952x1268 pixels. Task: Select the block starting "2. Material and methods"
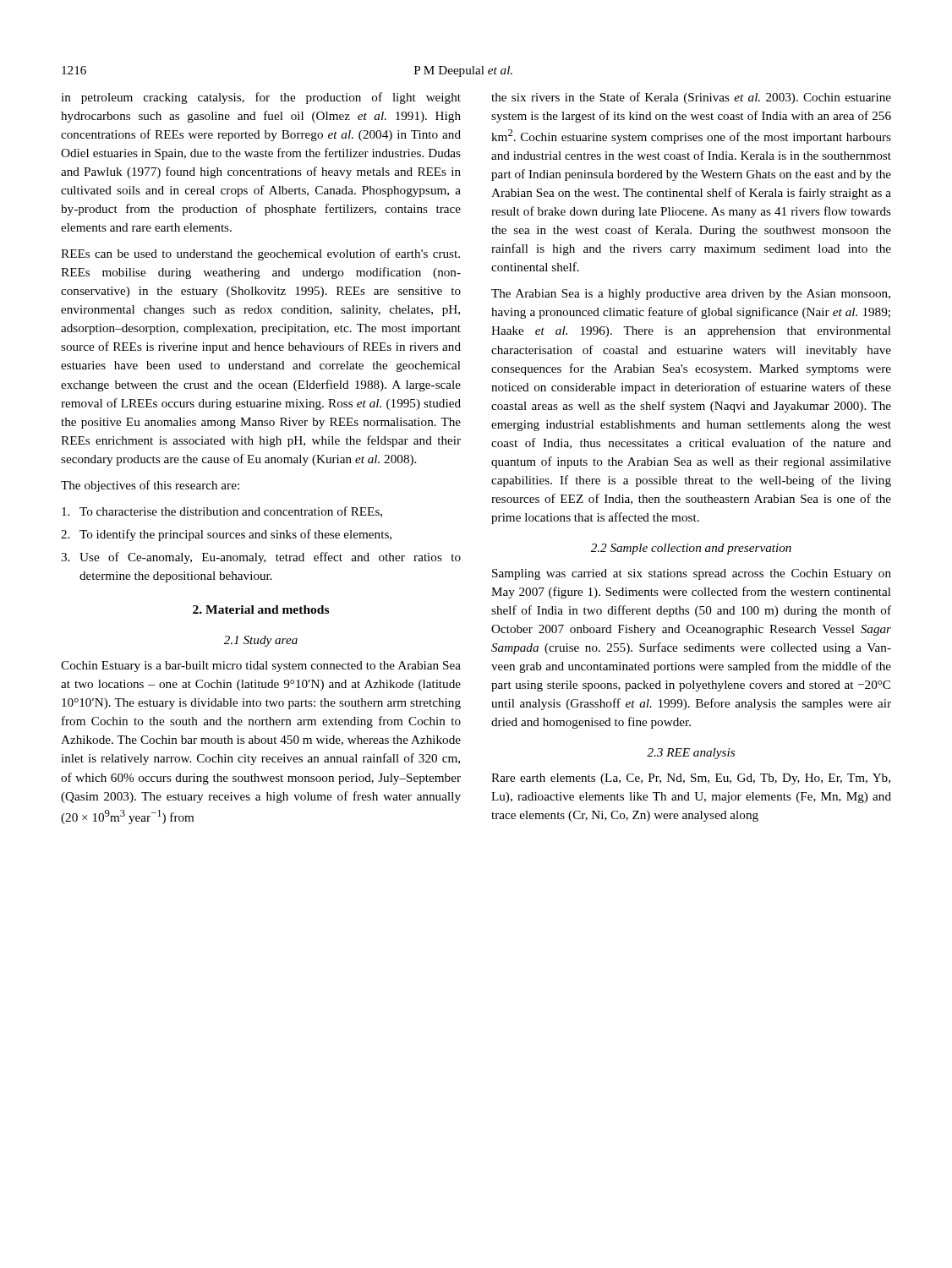click(261, 609)
